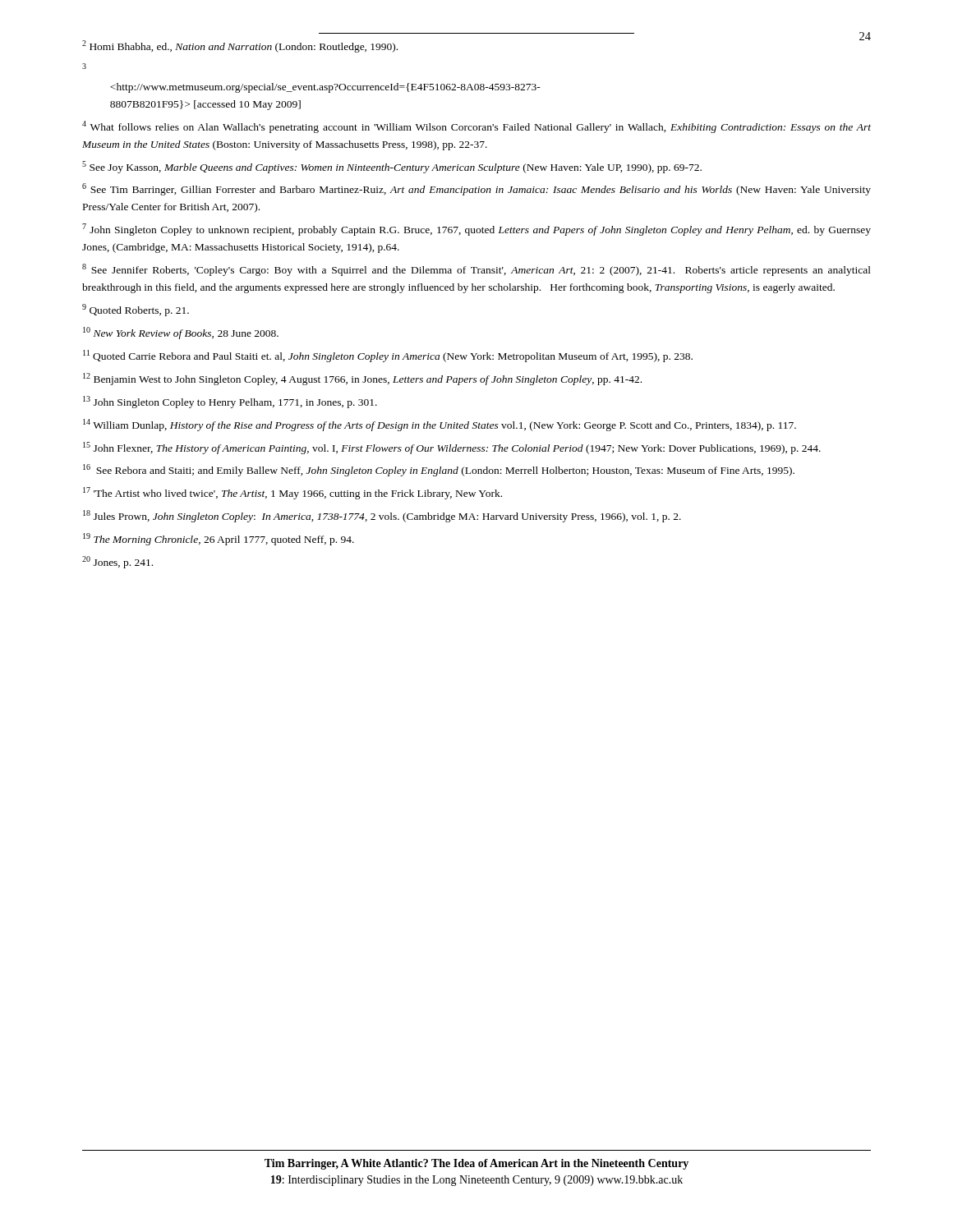Find the text starting "6 See Tim Barringer, Gillian"
The width and height of the screenshot is (953, 1232).
coord(476,197)
